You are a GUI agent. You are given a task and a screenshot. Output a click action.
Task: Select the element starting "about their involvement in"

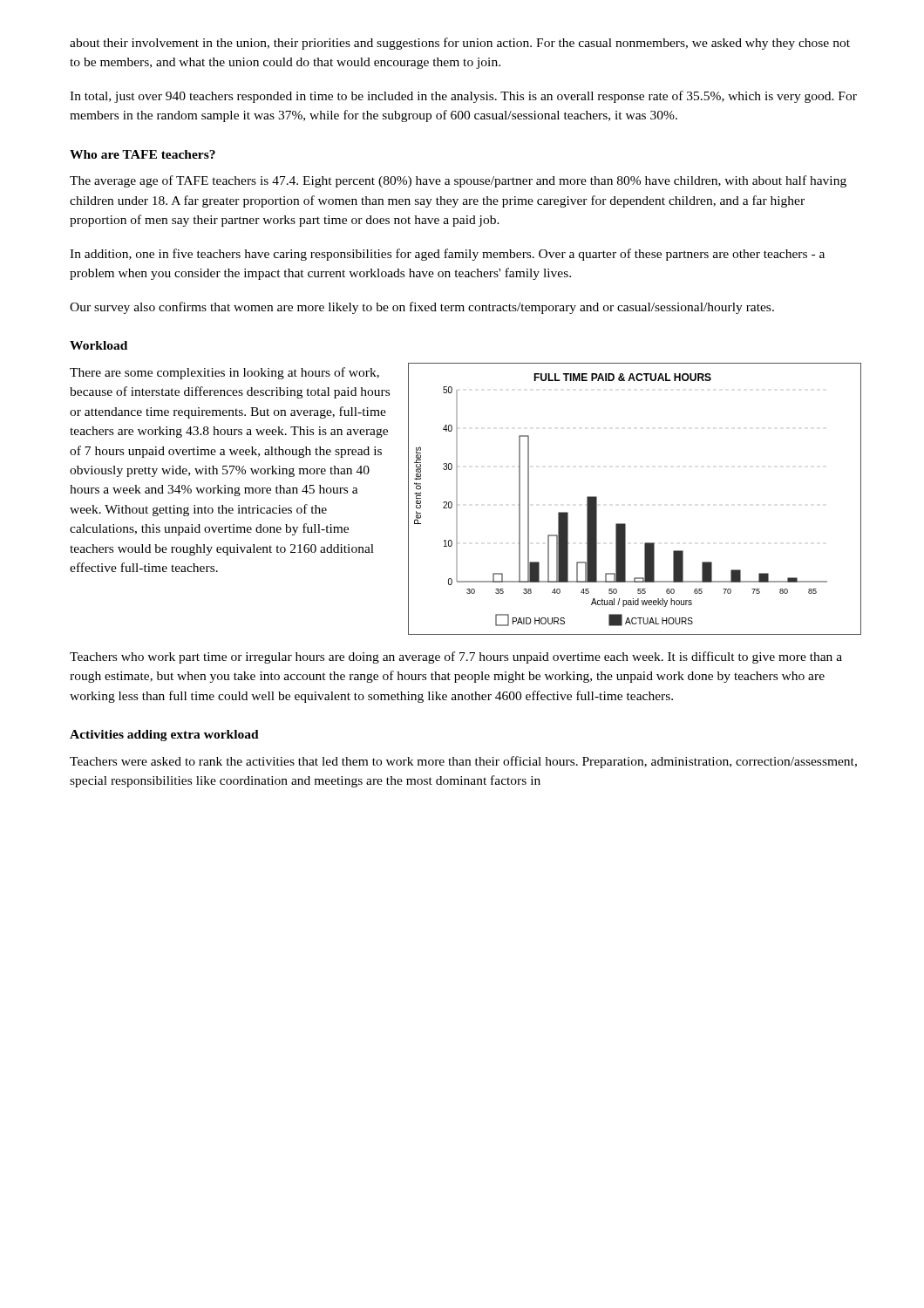click(460, 52)
